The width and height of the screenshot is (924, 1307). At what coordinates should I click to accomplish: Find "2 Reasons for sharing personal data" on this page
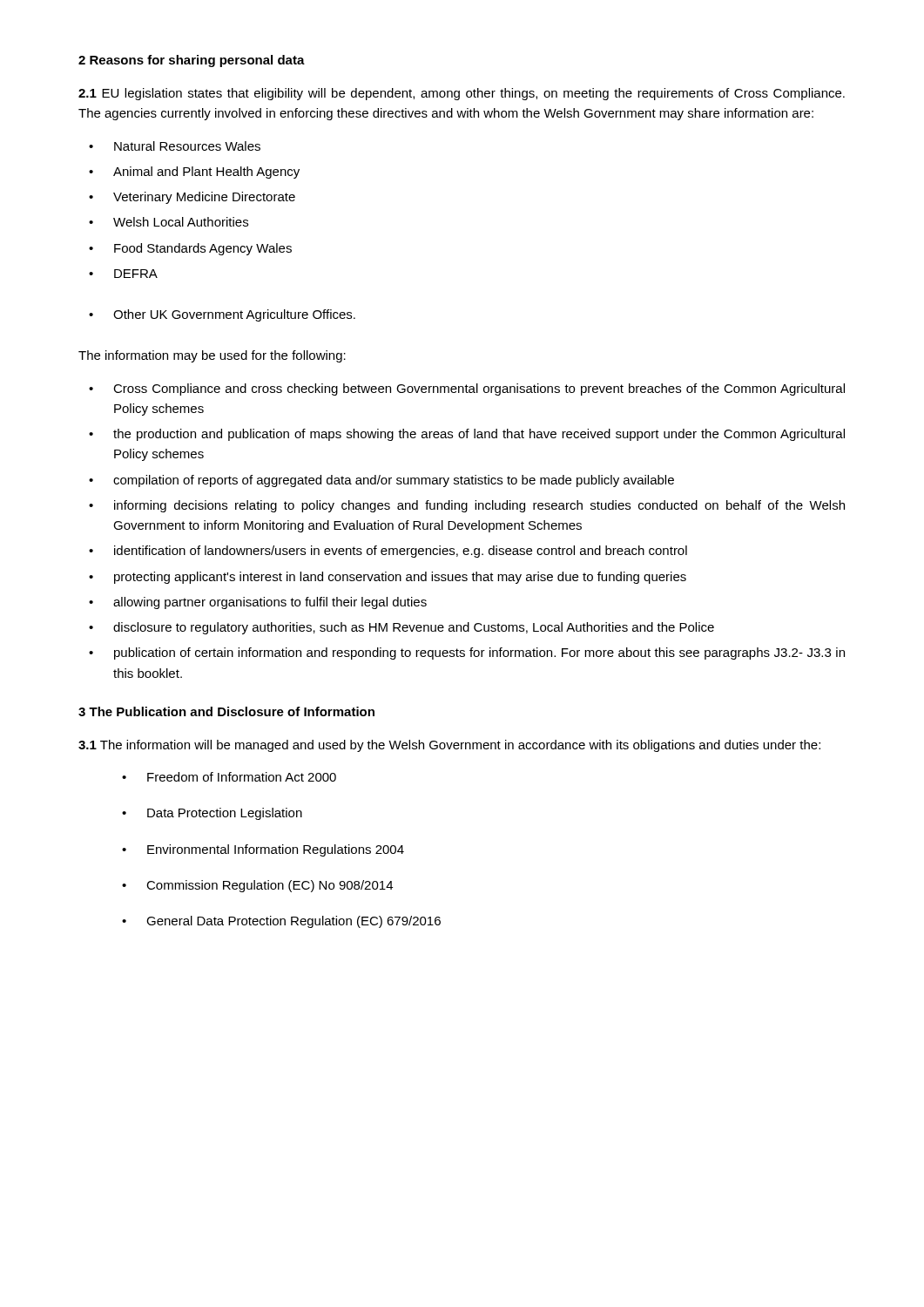click(191, 60)
